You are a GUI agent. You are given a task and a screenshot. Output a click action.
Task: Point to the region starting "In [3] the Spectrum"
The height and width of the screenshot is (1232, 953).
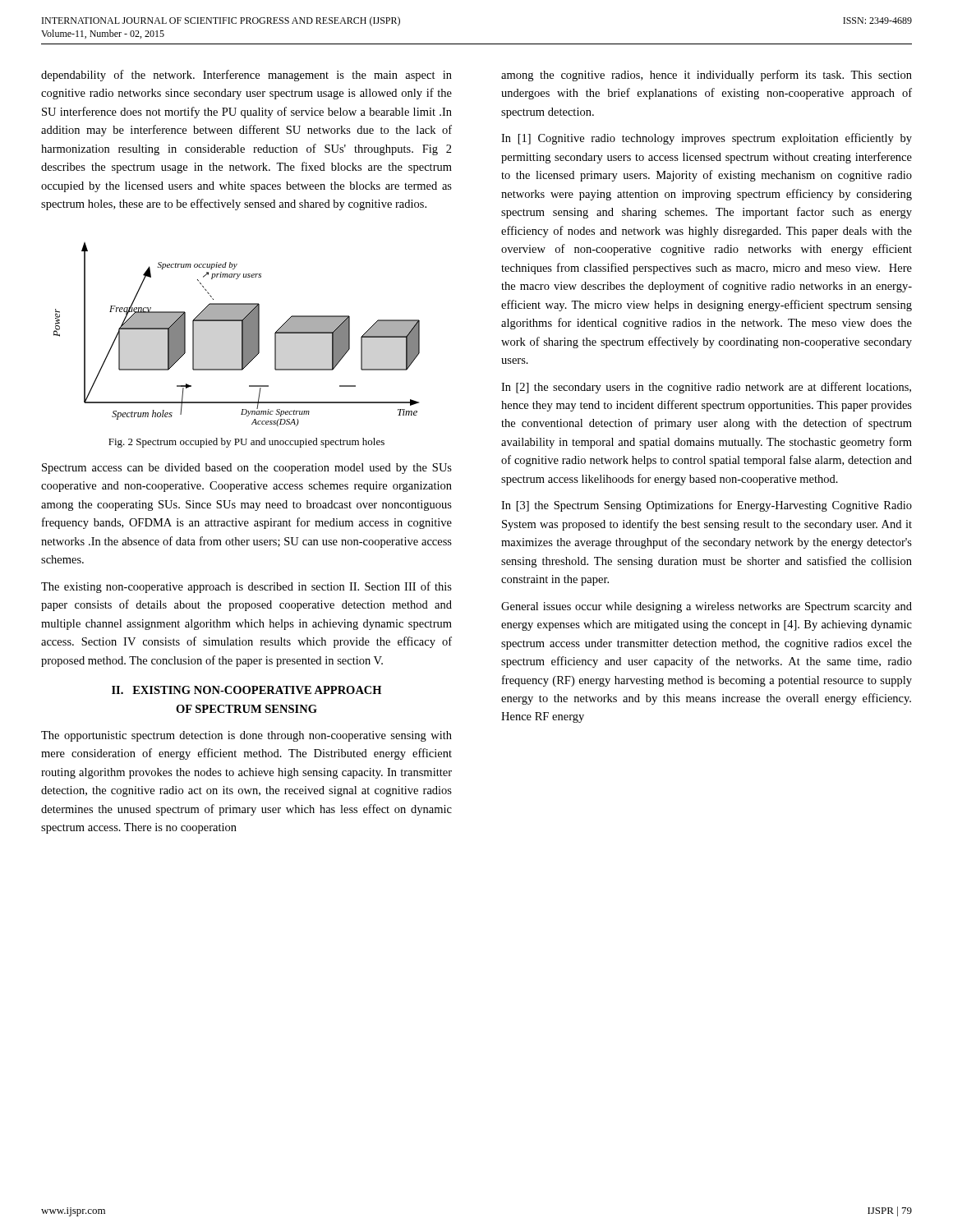coord(707,543)
